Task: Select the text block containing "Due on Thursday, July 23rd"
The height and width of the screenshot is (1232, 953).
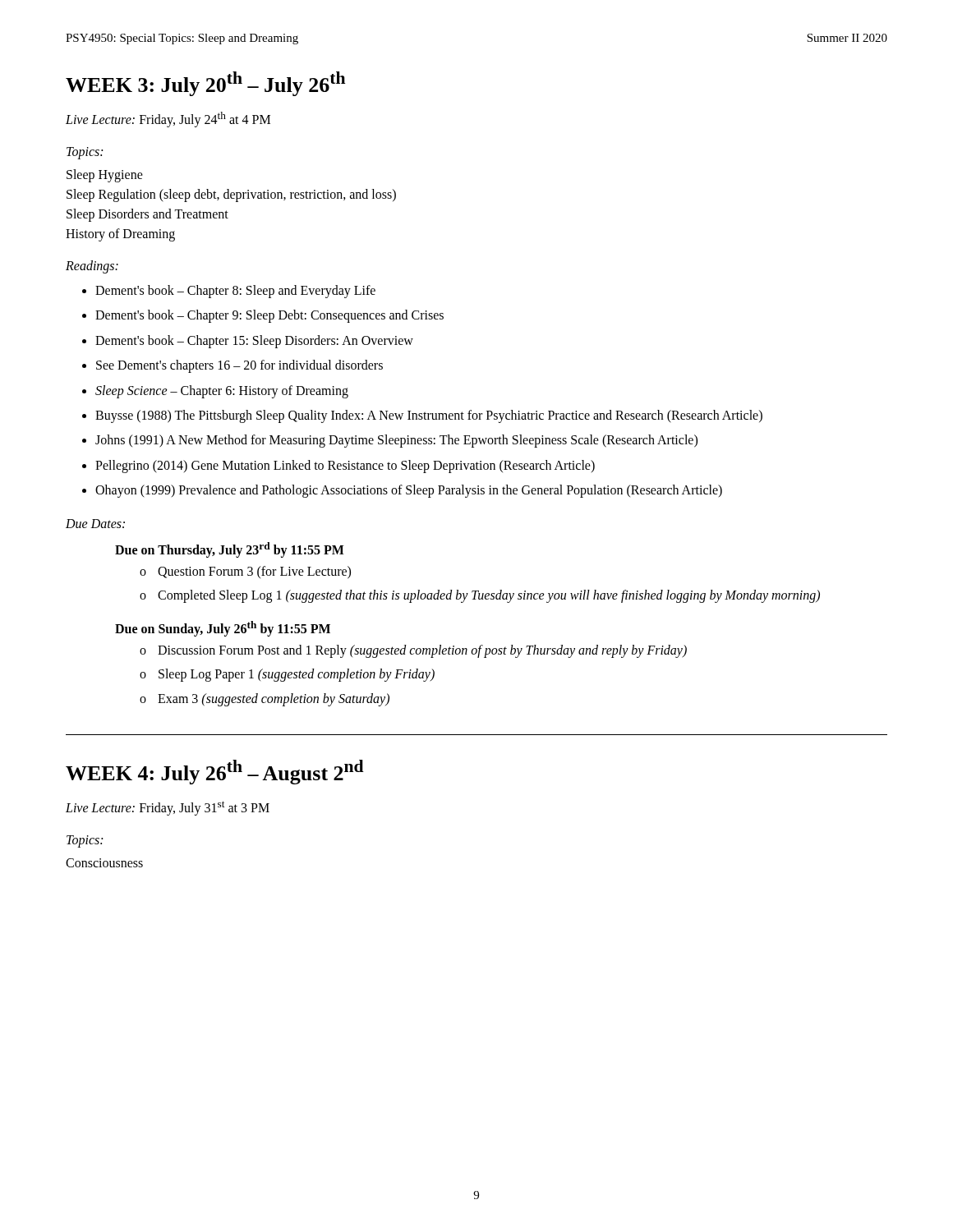Action: point(230,548)
